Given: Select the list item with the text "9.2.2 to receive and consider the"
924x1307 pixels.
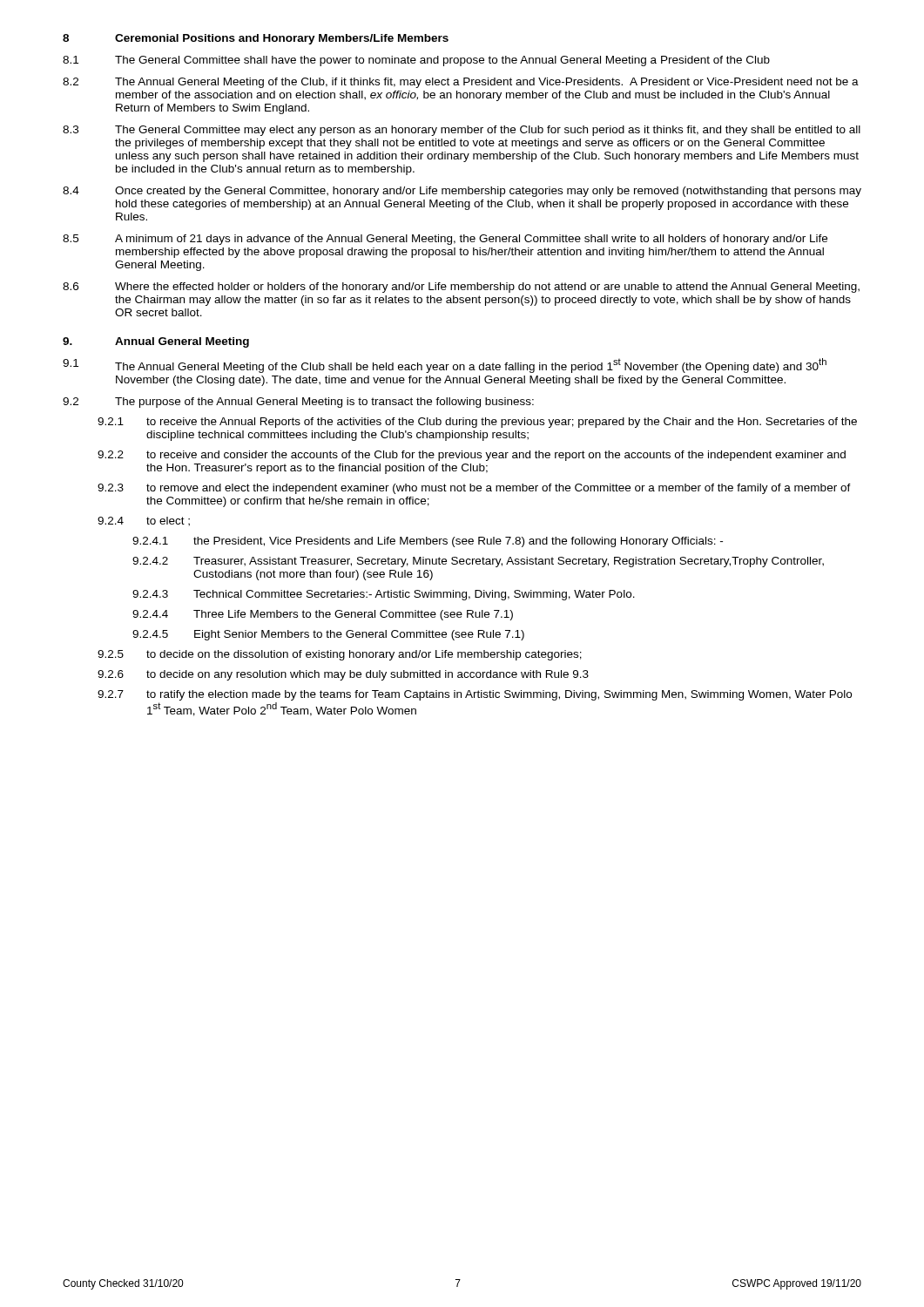Looking at the screenshot, I should pos(479,460).
